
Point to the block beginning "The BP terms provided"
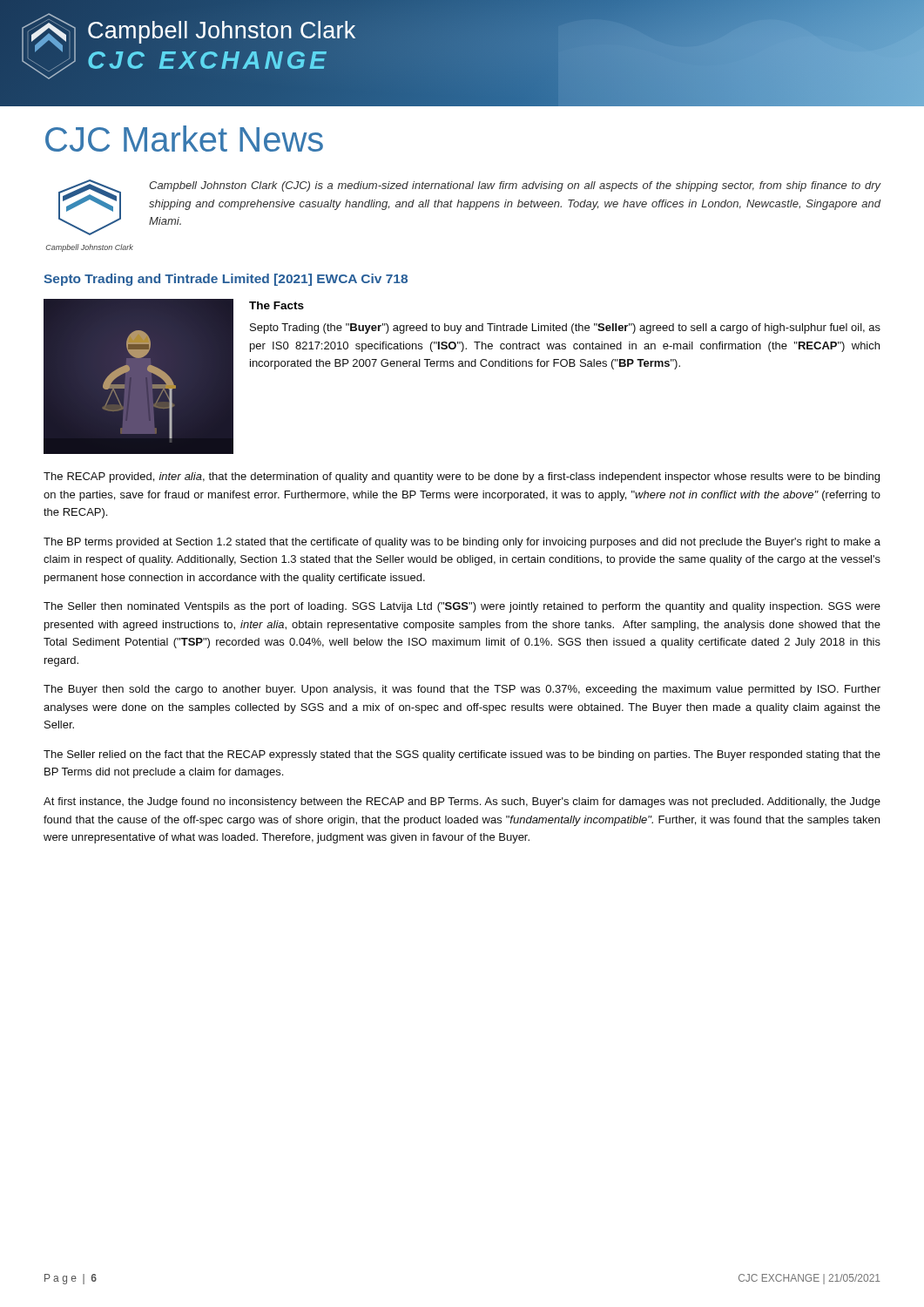coord(462,559)
